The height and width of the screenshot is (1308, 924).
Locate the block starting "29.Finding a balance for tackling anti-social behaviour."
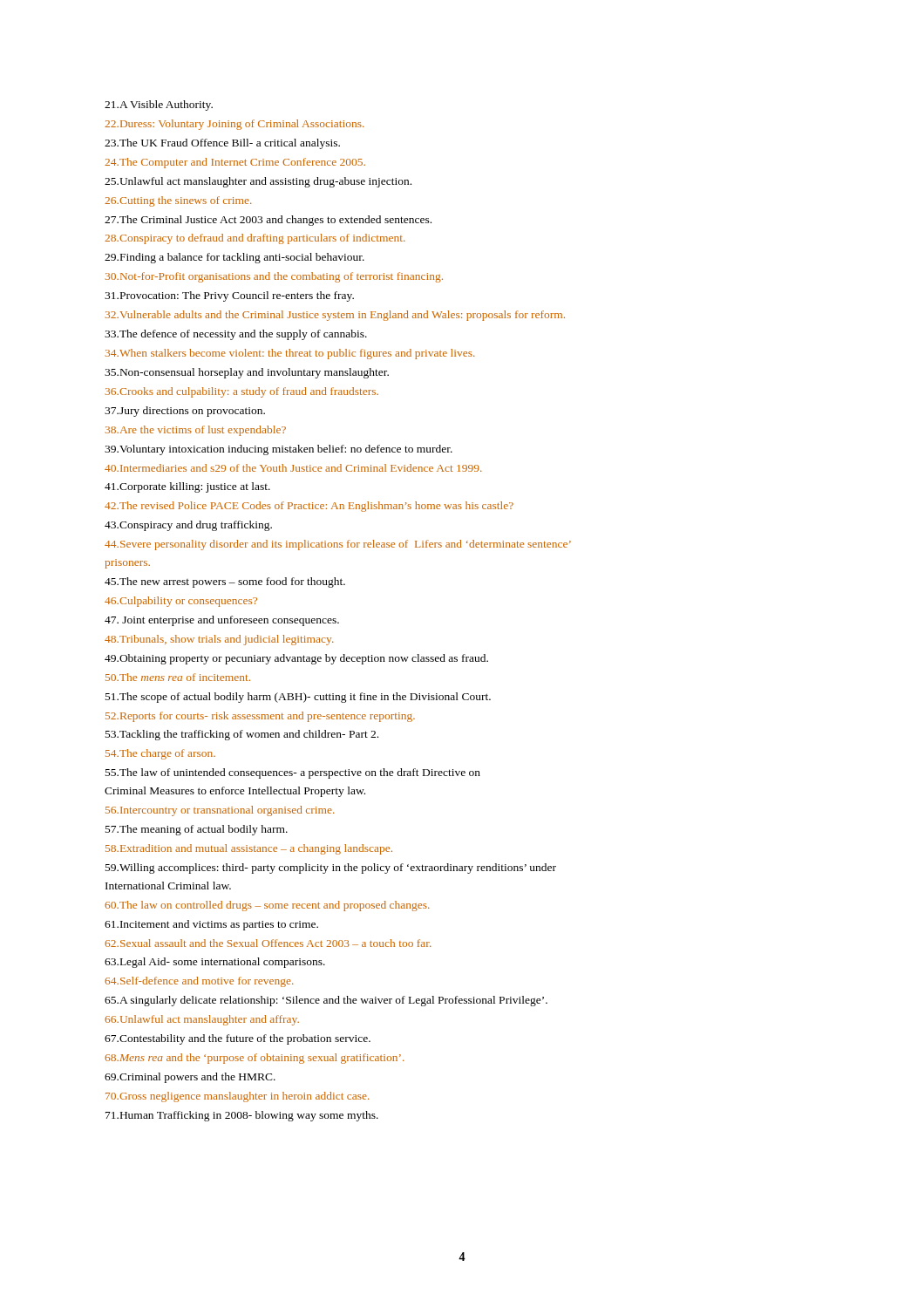point(235,257)
